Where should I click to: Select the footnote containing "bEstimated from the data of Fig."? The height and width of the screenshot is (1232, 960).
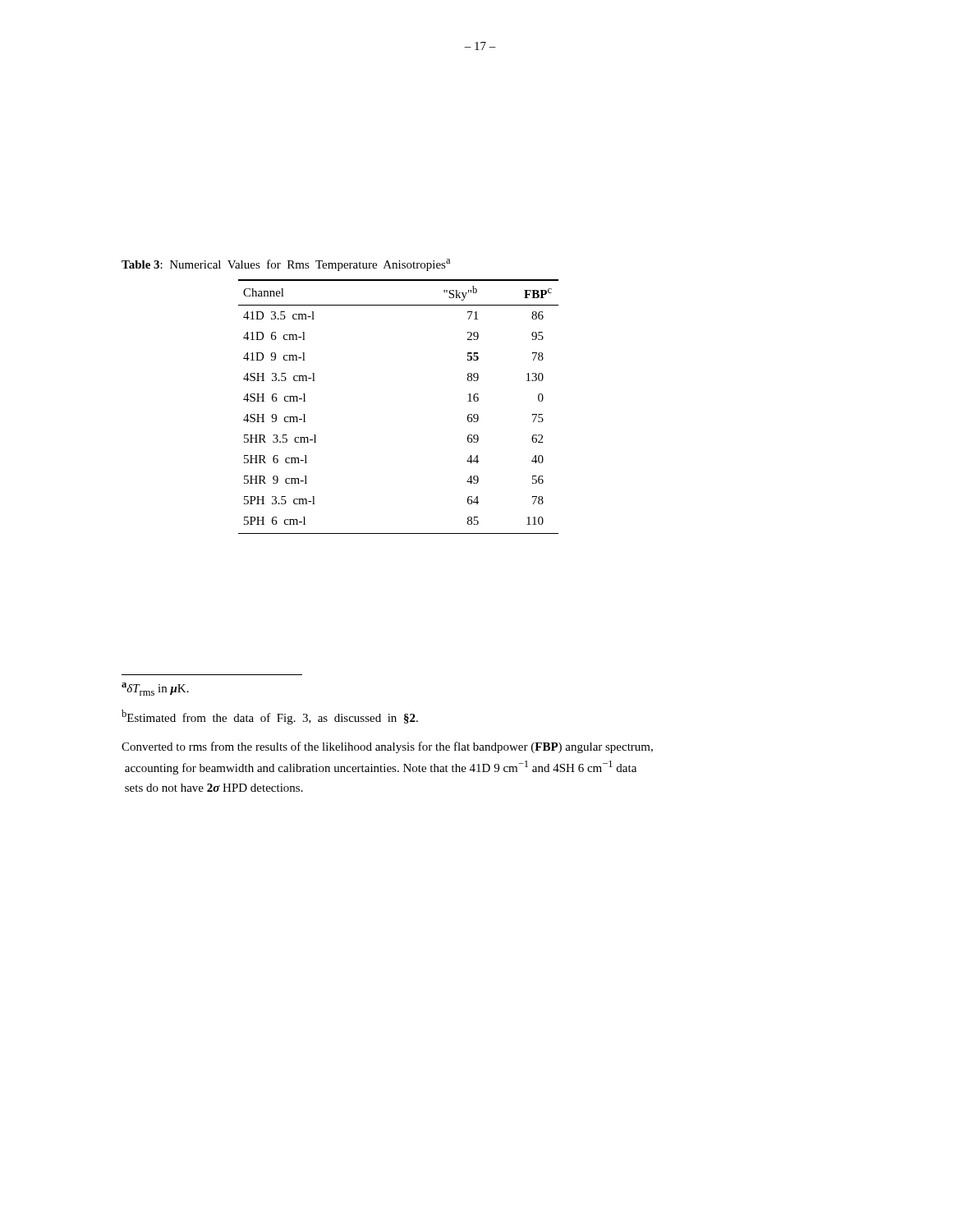pos(270,716)
